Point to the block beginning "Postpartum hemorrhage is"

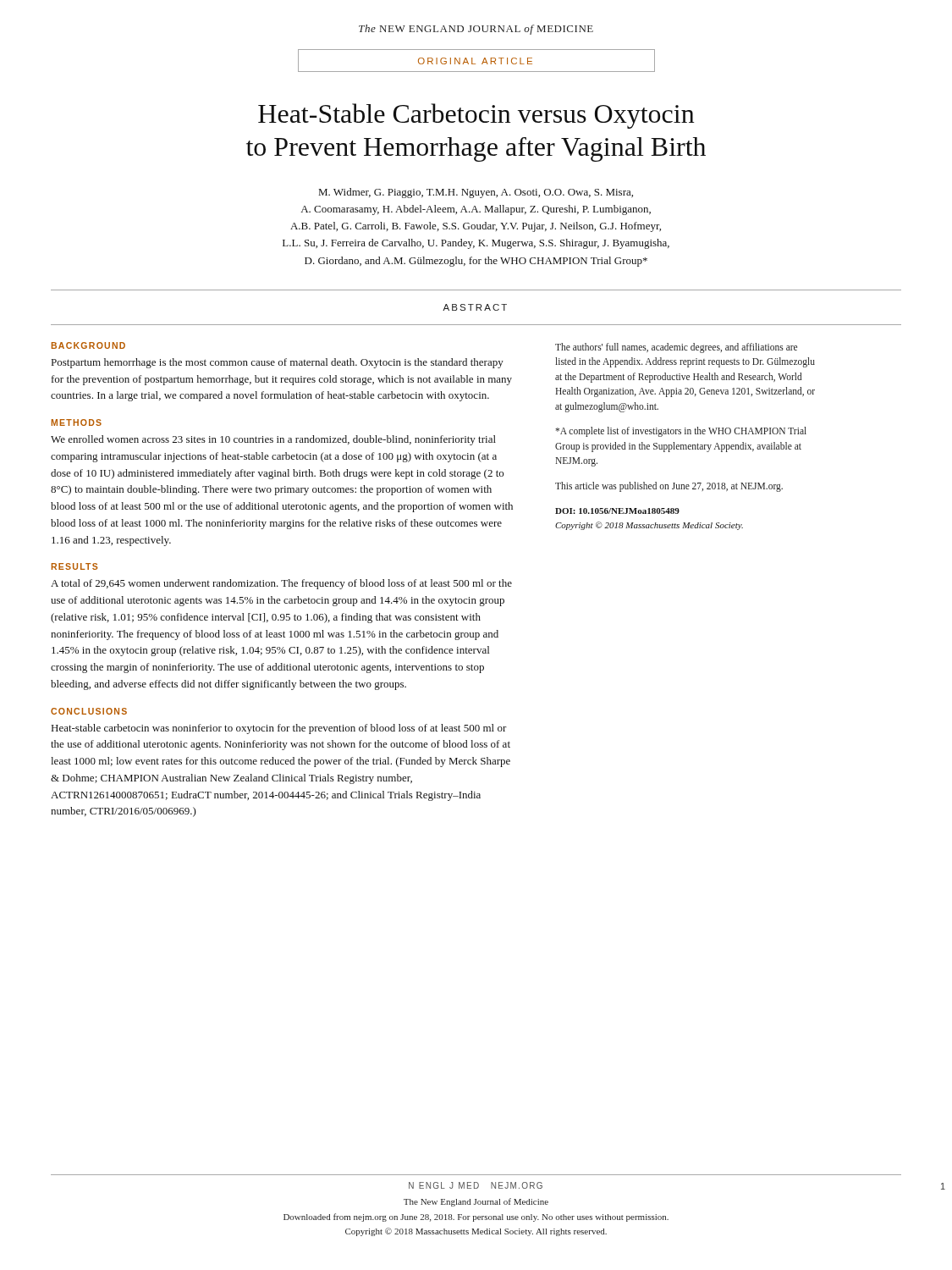[281, 378]
